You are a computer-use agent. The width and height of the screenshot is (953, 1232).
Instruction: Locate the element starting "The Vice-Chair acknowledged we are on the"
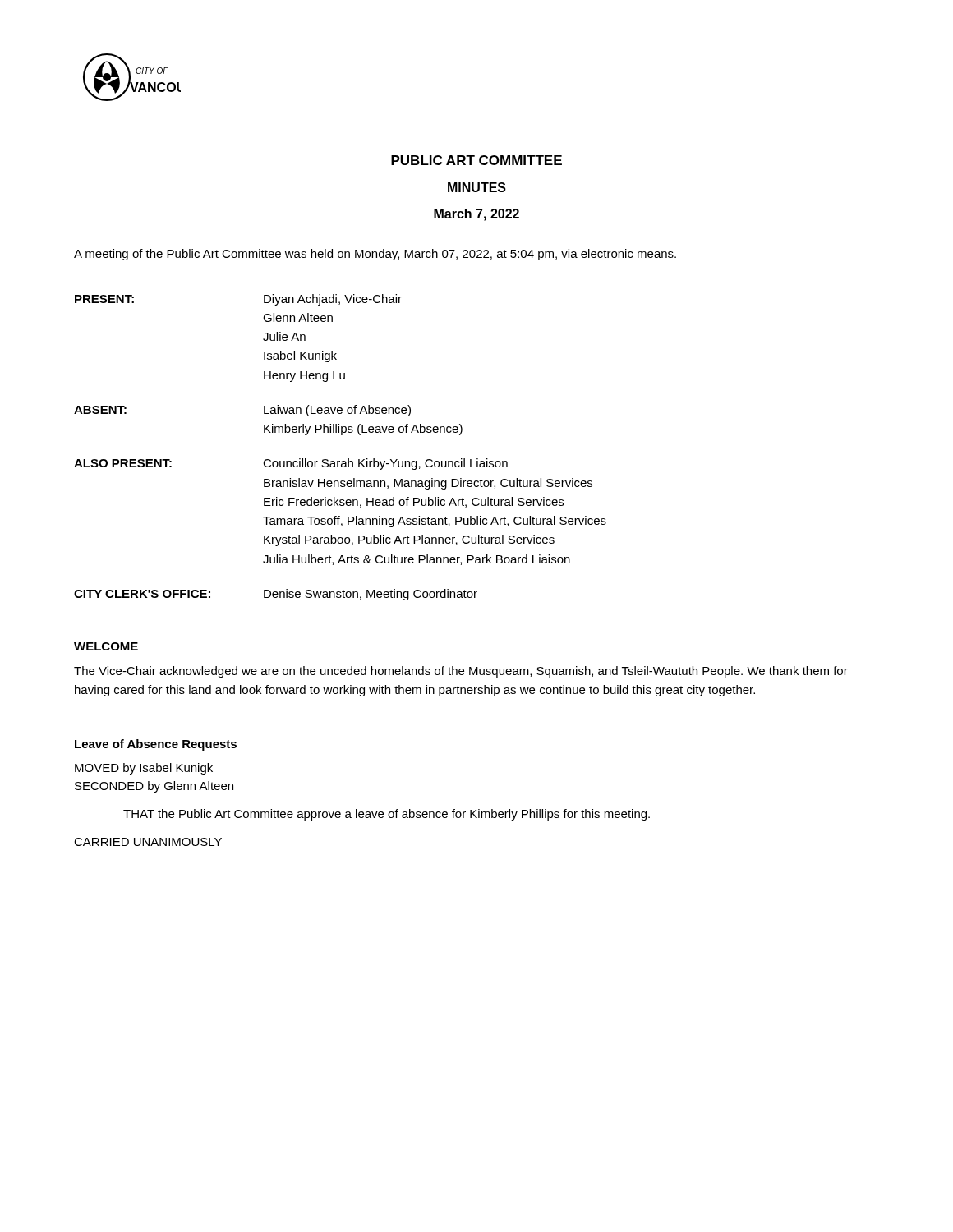coord(461,680)
